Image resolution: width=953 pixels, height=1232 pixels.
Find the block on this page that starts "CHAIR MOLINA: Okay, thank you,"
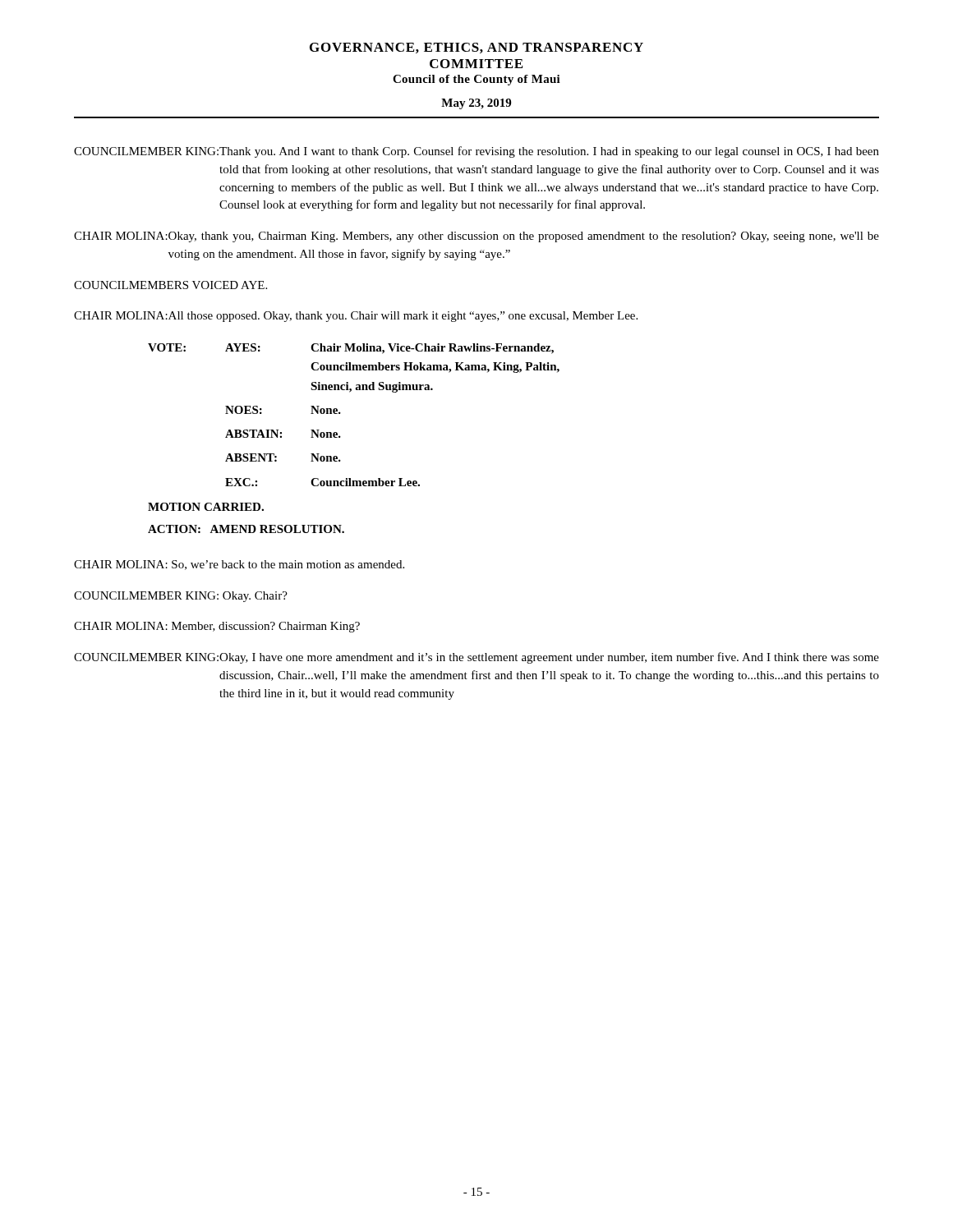click(x=476, y=245)
